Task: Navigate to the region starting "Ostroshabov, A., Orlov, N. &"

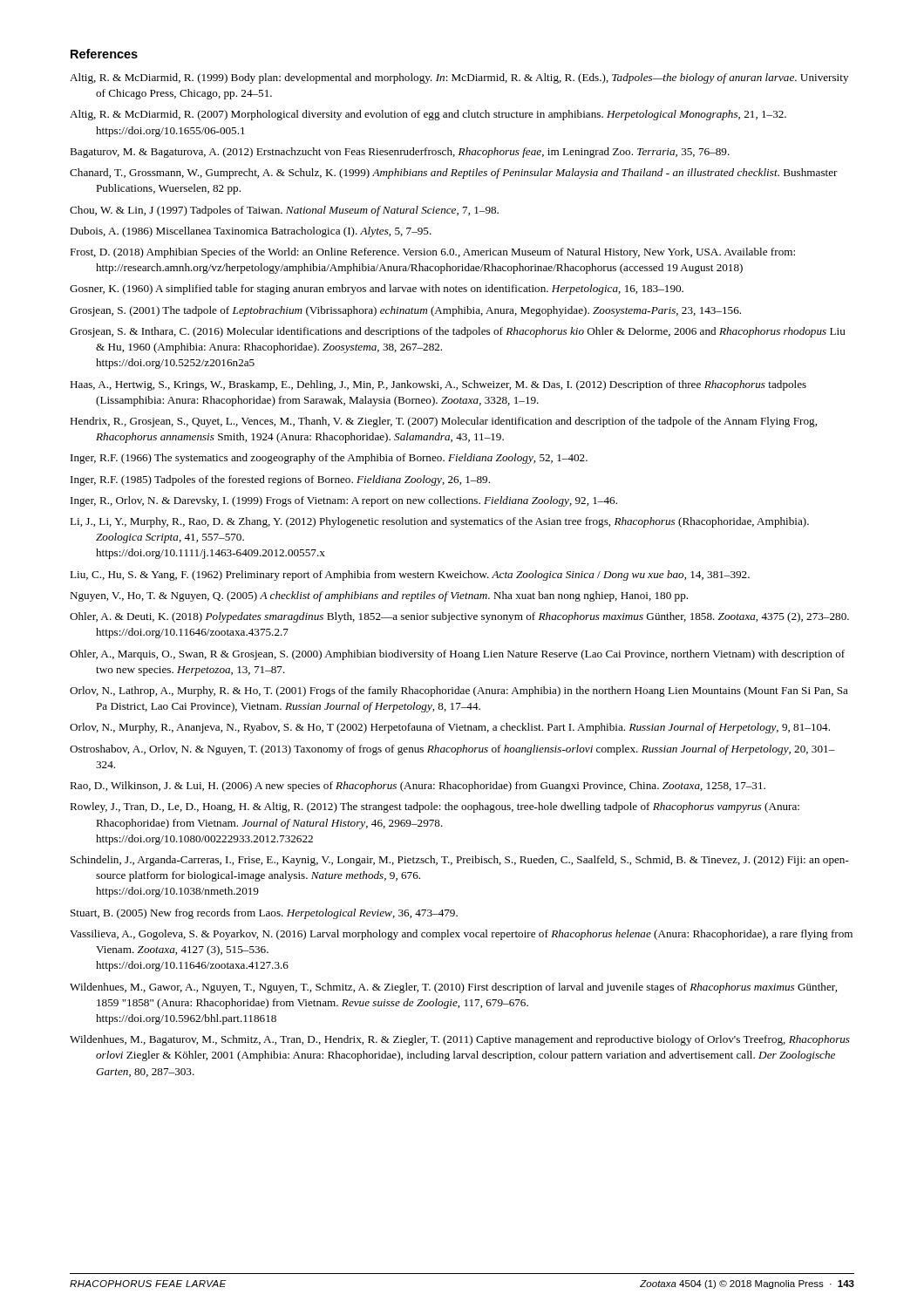Action: [x=452, y=756]
